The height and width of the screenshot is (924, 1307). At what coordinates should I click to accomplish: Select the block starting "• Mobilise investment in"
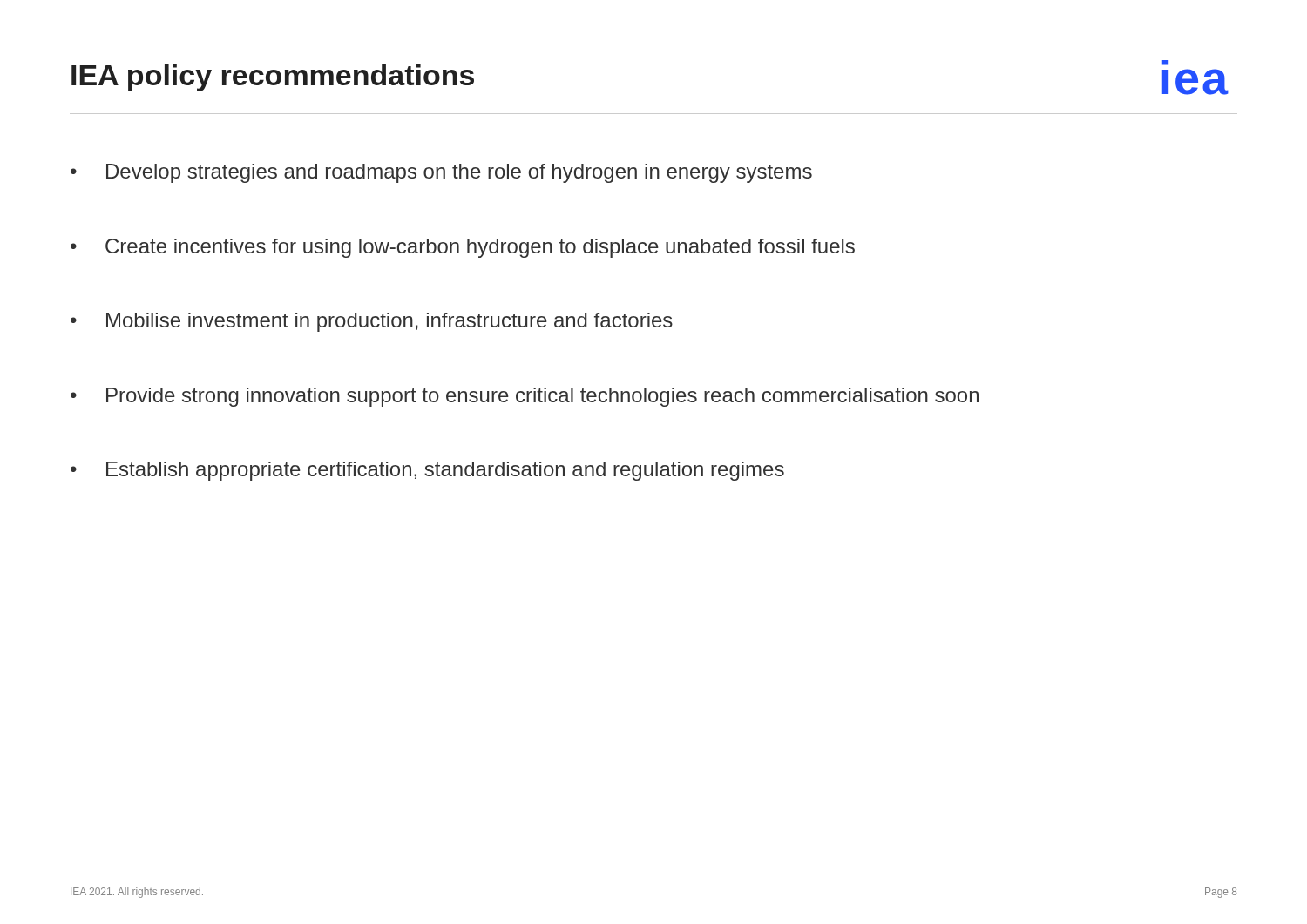654,320
